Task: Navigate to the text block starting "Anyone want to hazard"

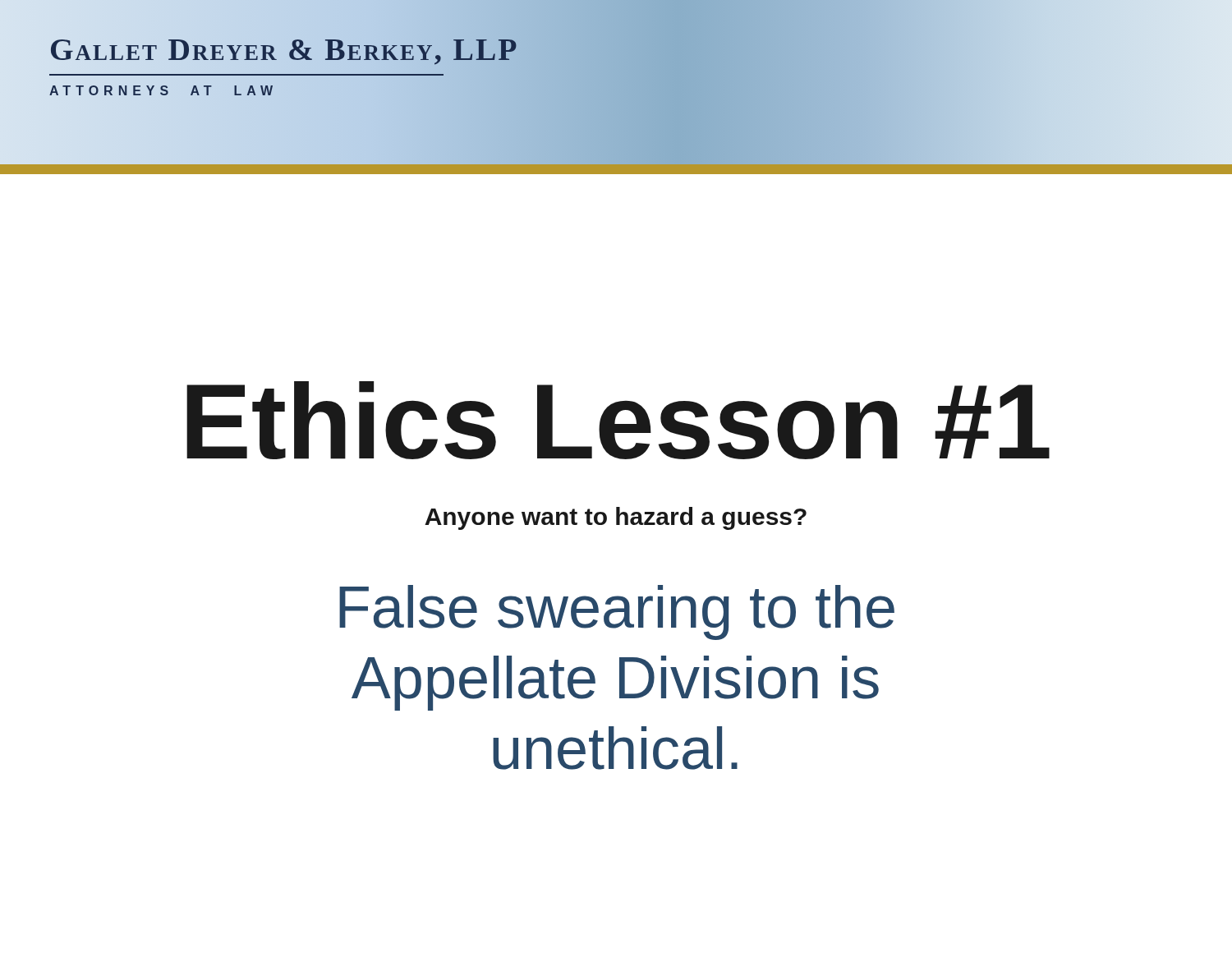Action: [x=616, y=516]
